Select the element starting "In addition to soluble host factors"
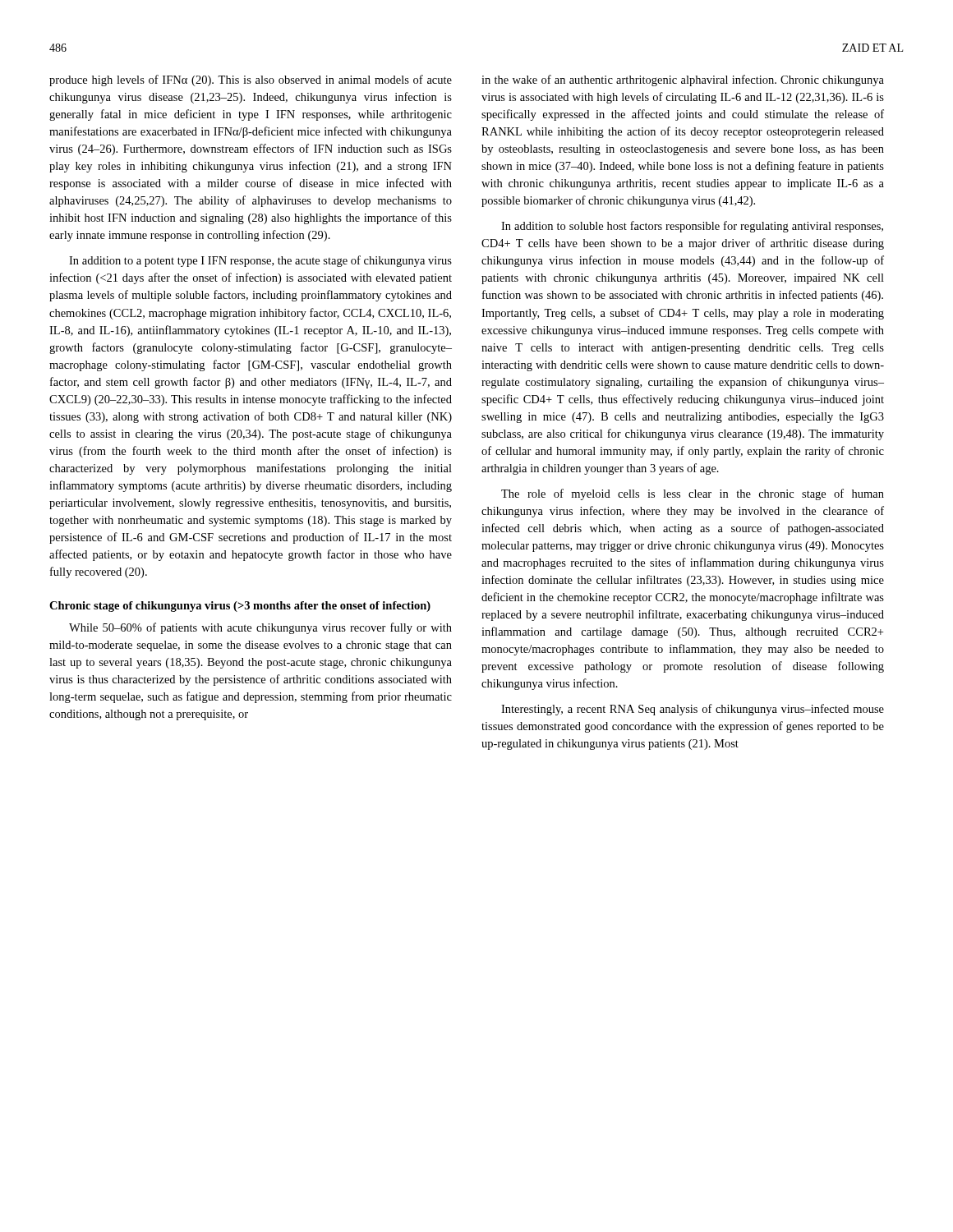Viewport: 953px width, 1232px height. [x=683, y=347]
